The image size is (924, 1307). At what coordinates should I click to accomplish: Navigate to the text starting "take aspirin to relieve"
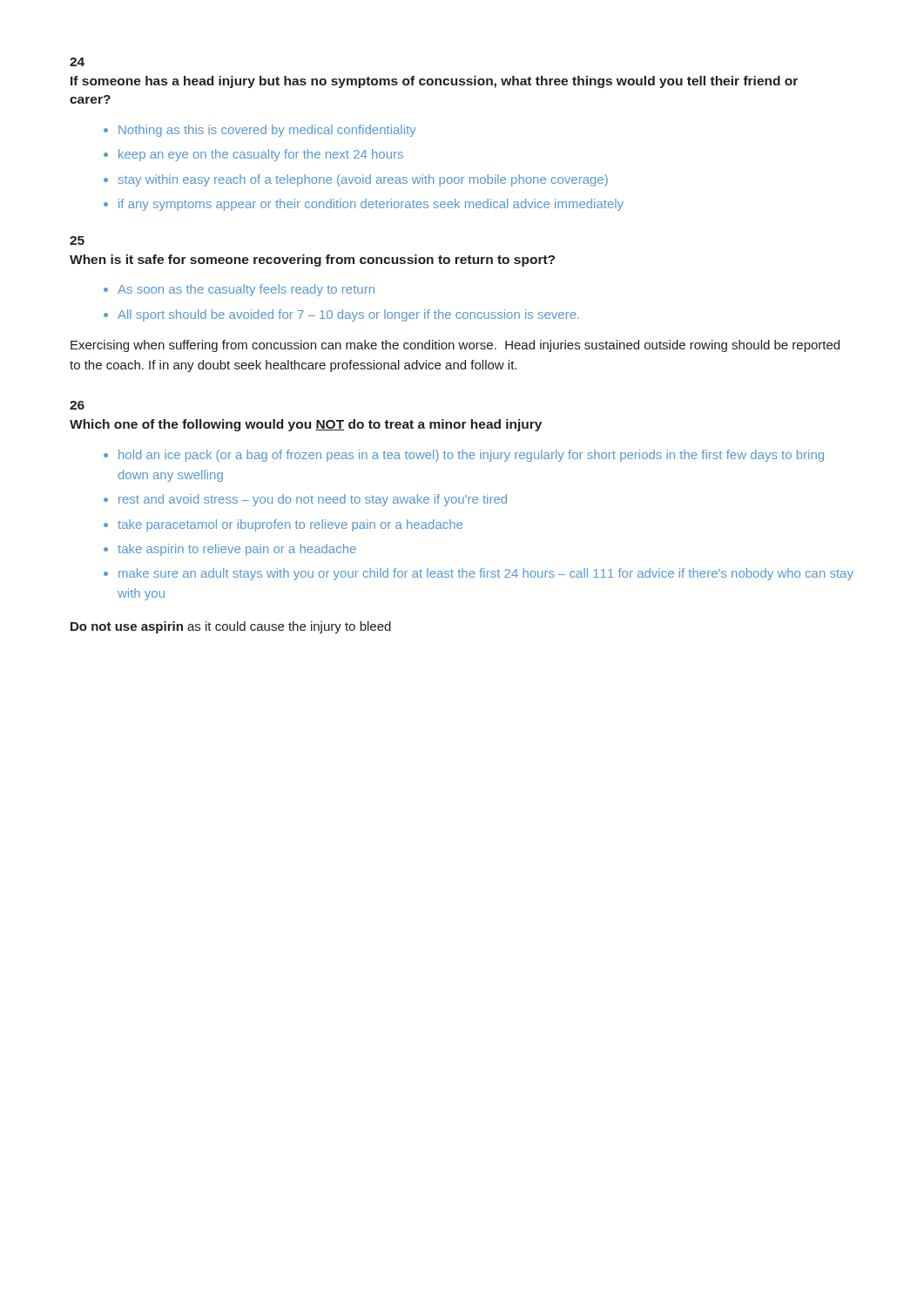(x=230, y=550)
